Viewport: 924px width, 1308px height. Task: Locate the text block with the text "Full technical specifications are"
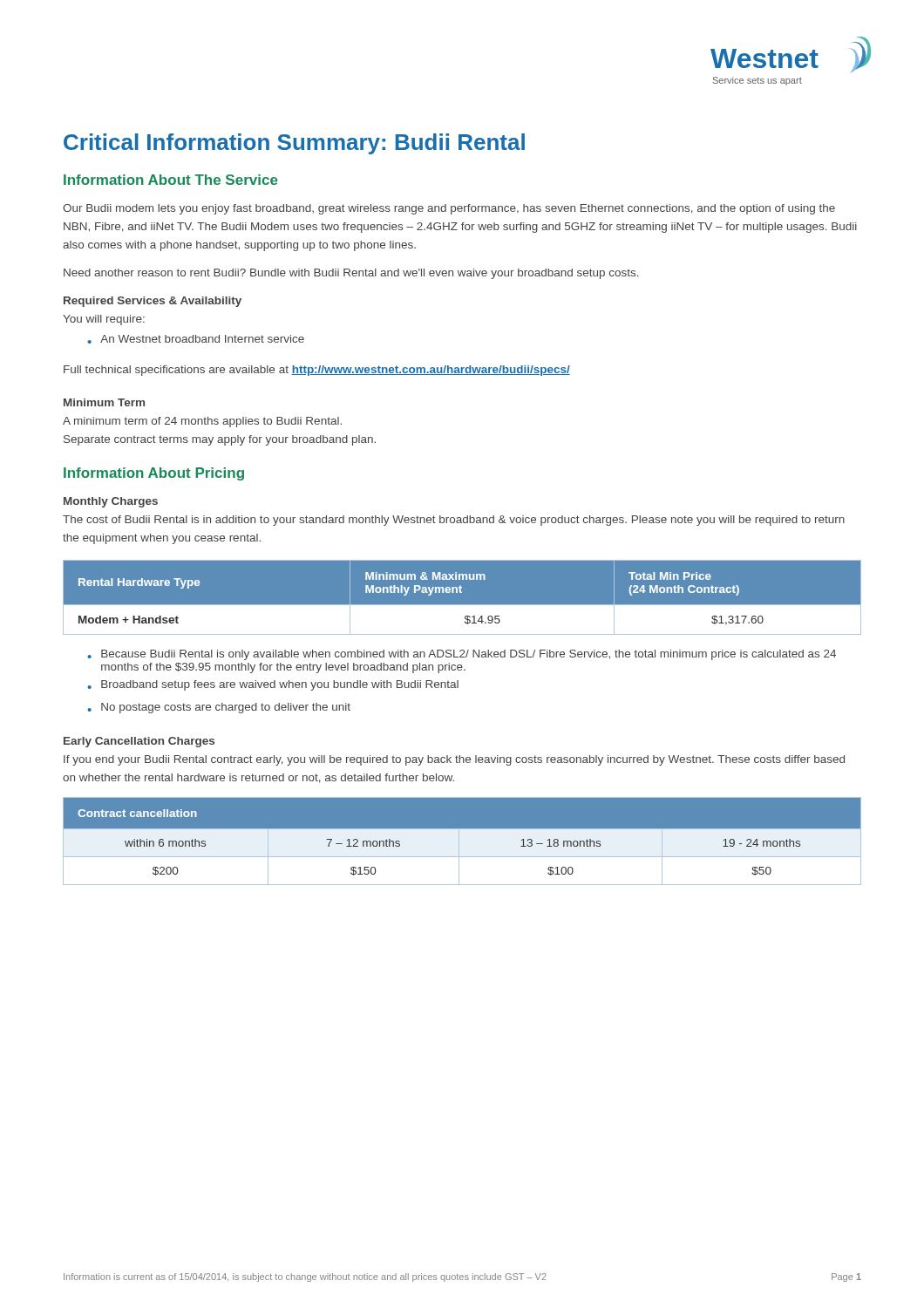point(316,369)
